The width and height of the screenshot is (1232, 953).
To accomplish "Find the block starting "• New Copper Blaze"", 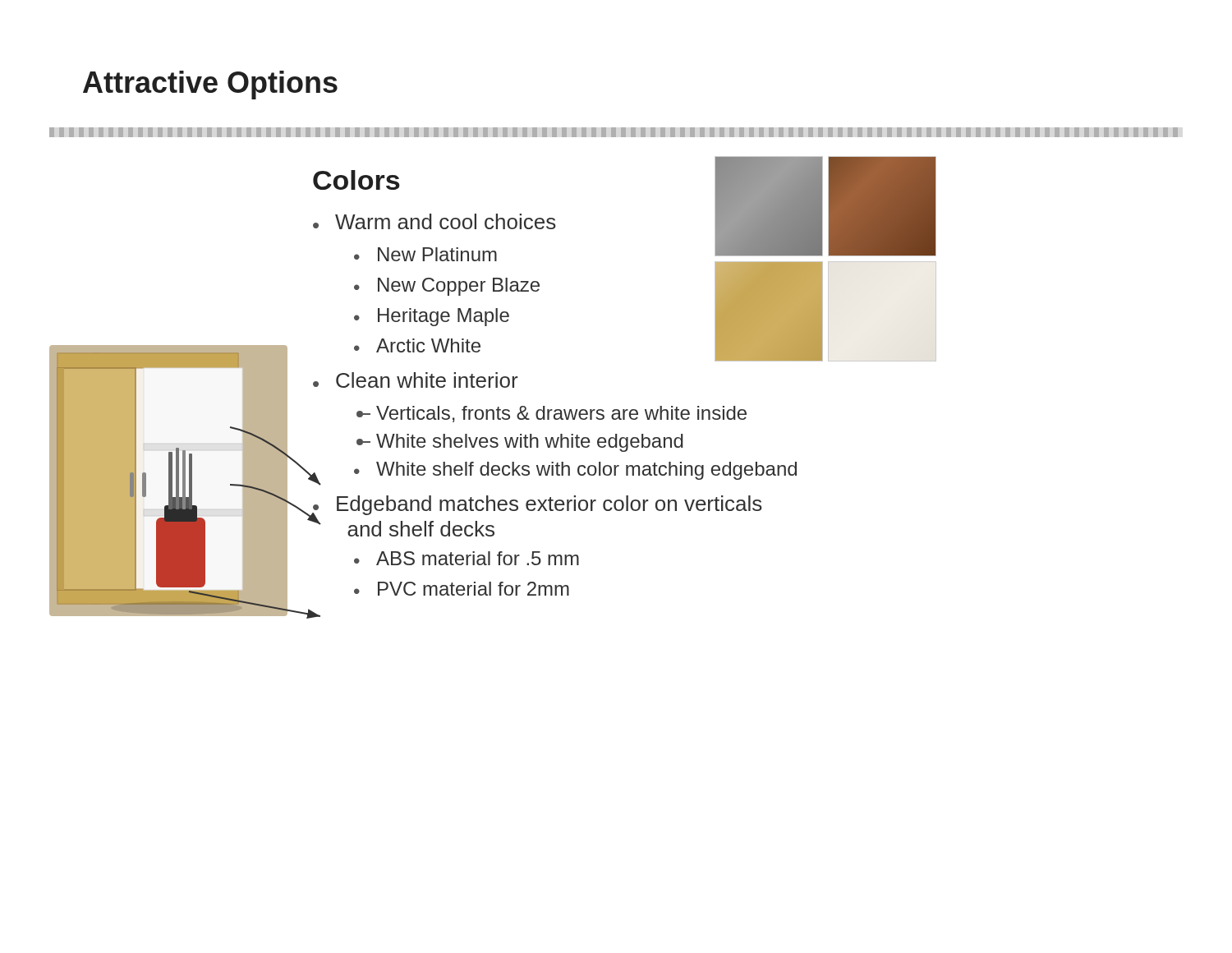I will coord(447,286).
